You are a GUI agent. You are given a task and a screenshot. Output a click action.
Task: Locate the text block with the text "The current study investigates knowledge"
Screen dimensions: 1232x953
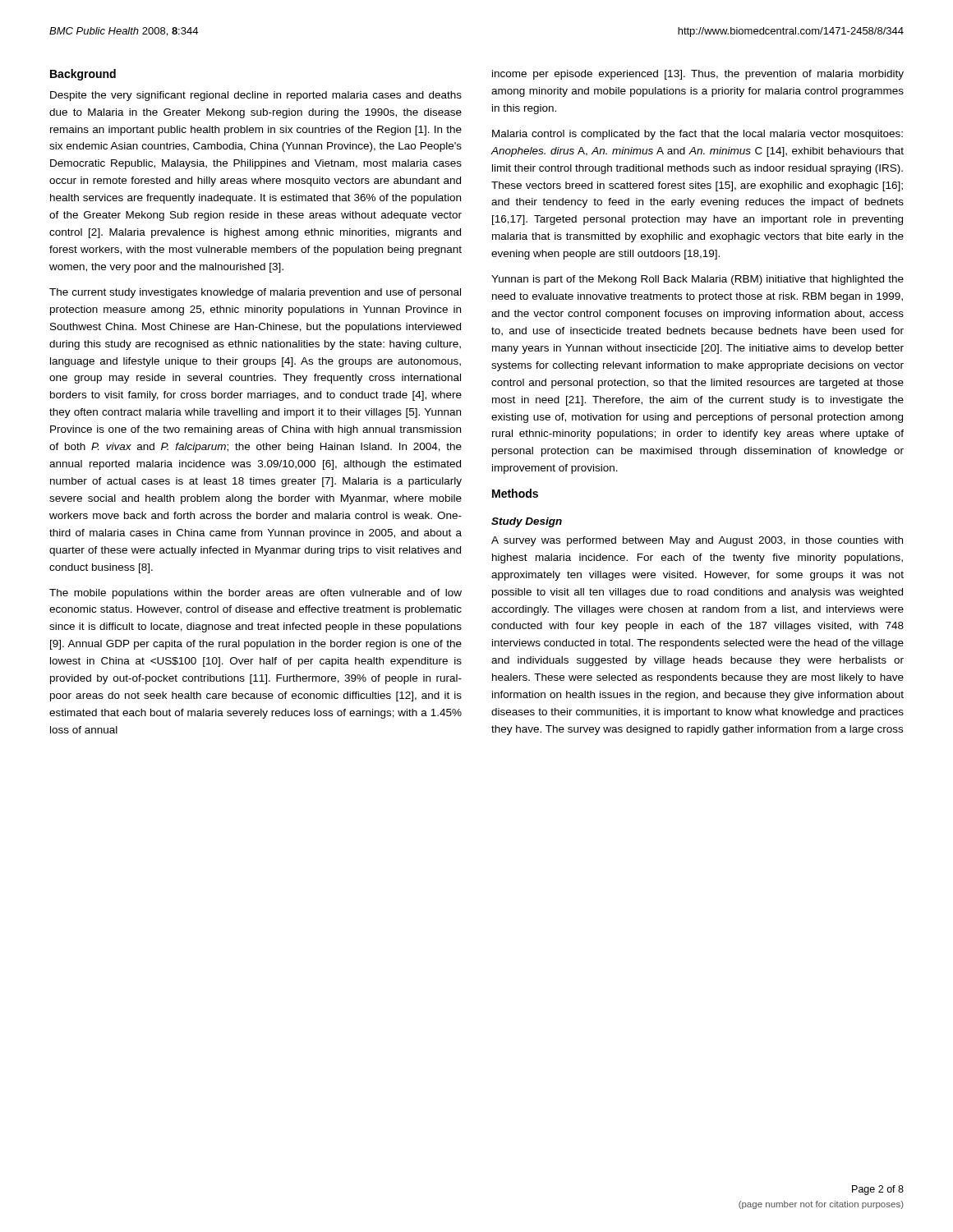(255, 429)
